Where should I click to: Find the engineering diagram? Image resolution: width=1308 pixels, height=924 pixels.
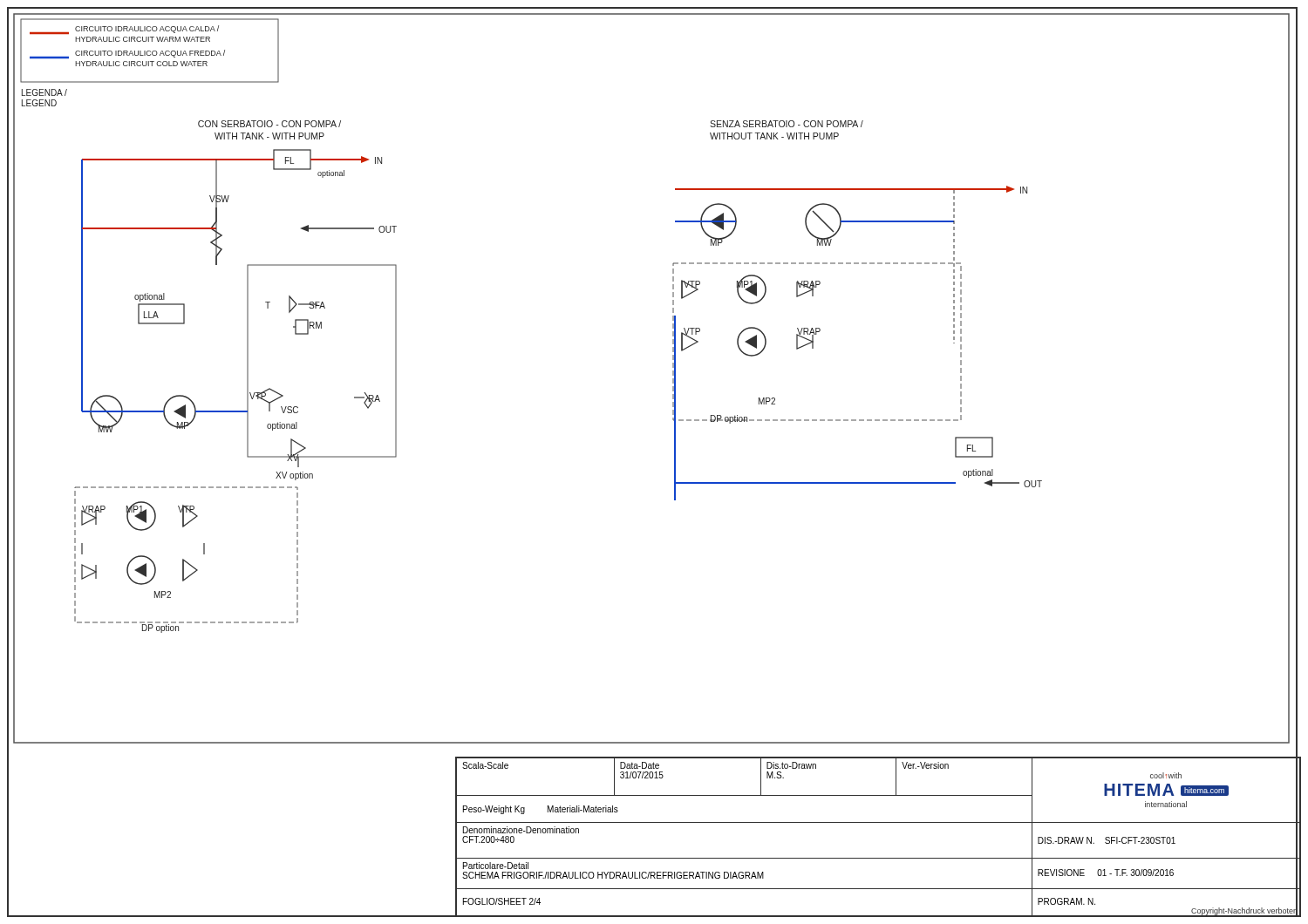652,378
